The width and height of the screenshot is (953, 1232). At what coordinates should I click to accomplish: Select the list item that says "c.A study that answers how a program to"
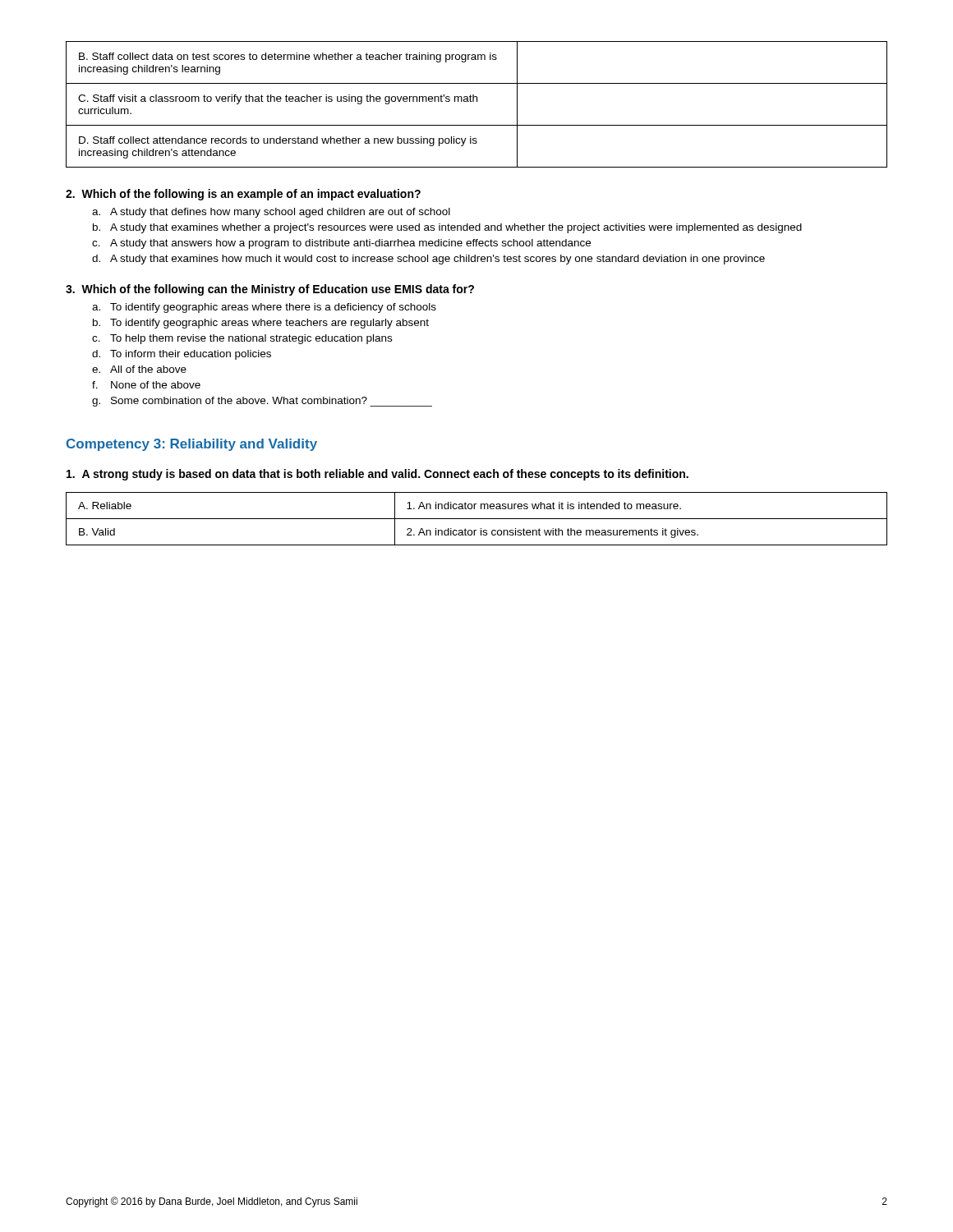pyautogui.click(x=342, y=243)
